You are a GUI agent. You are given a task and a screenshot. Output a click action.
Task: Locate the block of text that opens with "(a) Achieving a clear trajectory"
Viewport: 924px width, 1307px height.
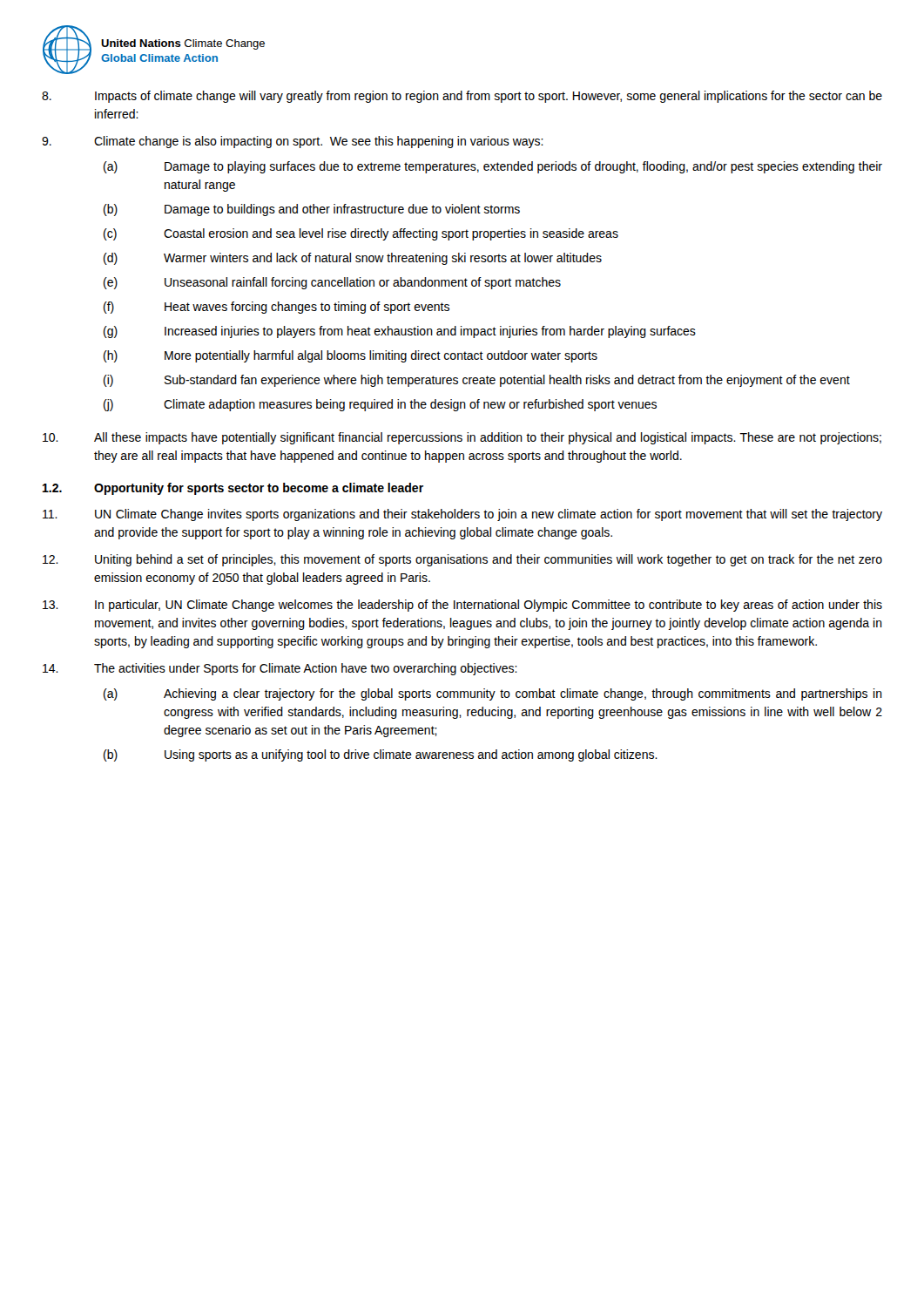coord(488,712)
